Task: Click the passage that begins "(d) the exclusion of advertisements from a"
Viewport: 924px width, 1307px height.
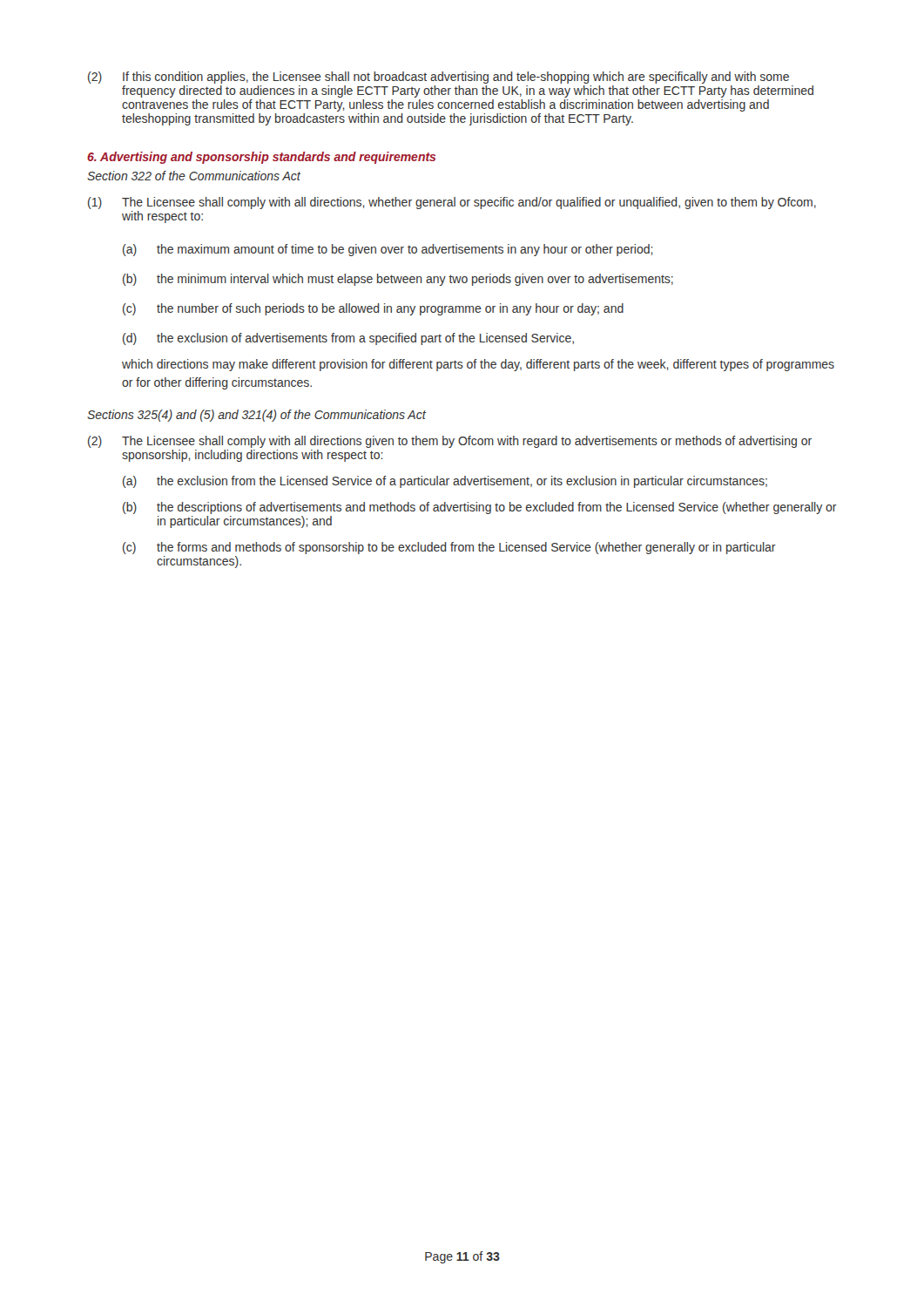Action: click(479, 338)
